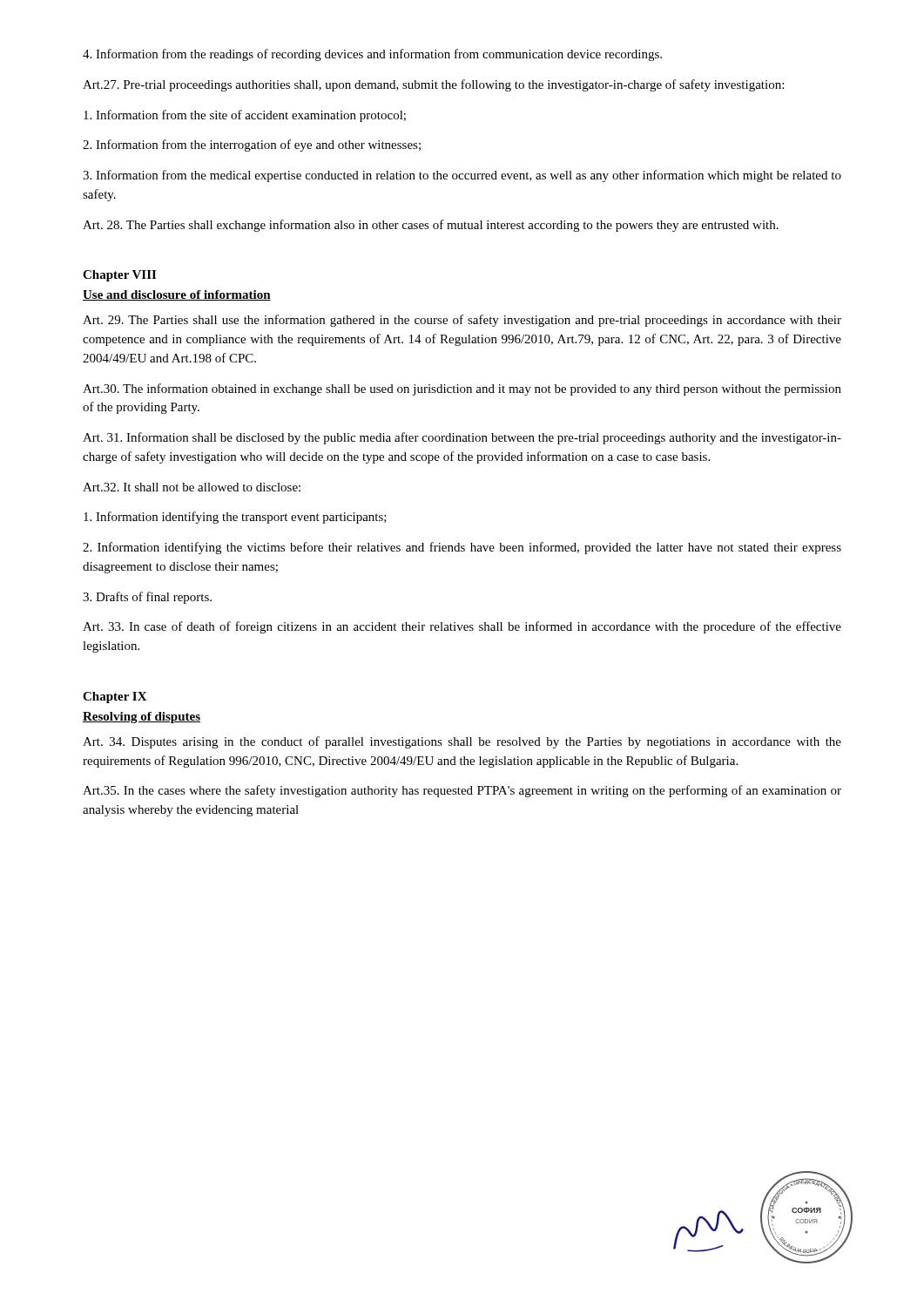Point to the block beginning "Art.27. Pre-trial proceedings authorities shall, upon demand,"
Viewport: 924px width, 1307px height.
(x=434, y=84)
